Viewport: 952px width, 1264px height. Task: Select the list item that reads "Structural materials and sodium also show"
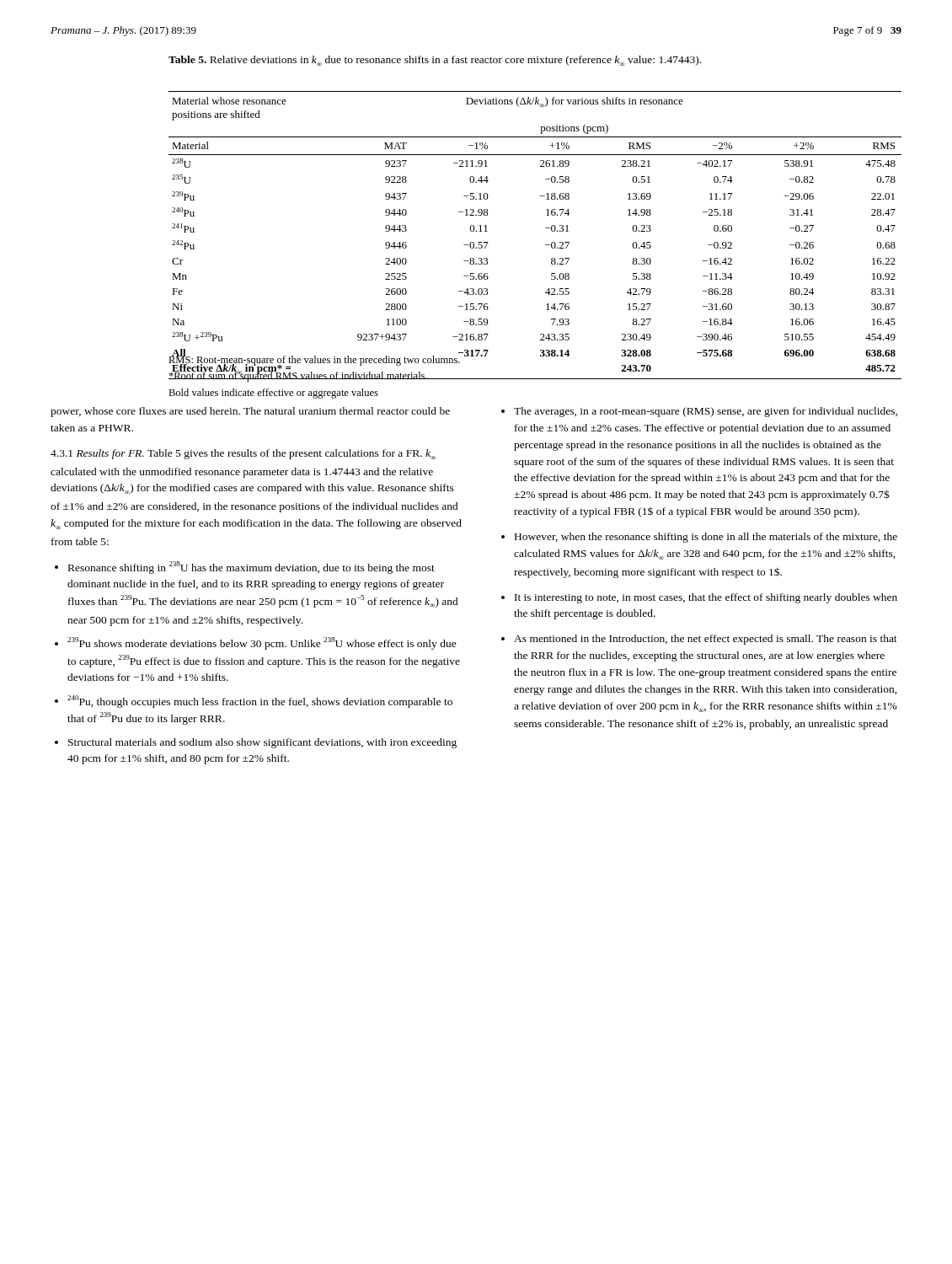coord(262,750)
